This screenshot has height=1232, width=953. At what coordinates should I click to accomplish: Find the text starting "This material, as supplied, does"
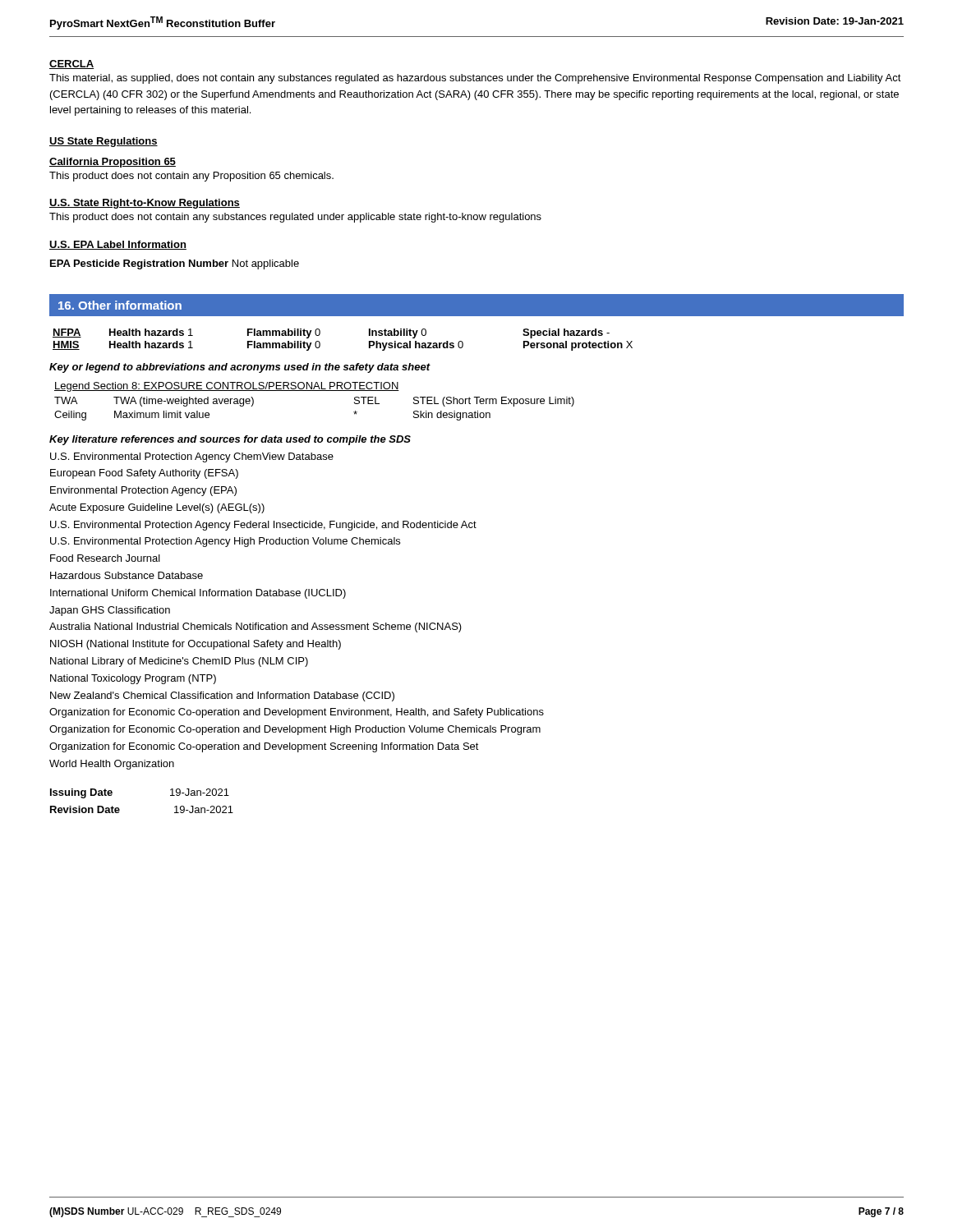pyautogui.click(x=475, y=94)
